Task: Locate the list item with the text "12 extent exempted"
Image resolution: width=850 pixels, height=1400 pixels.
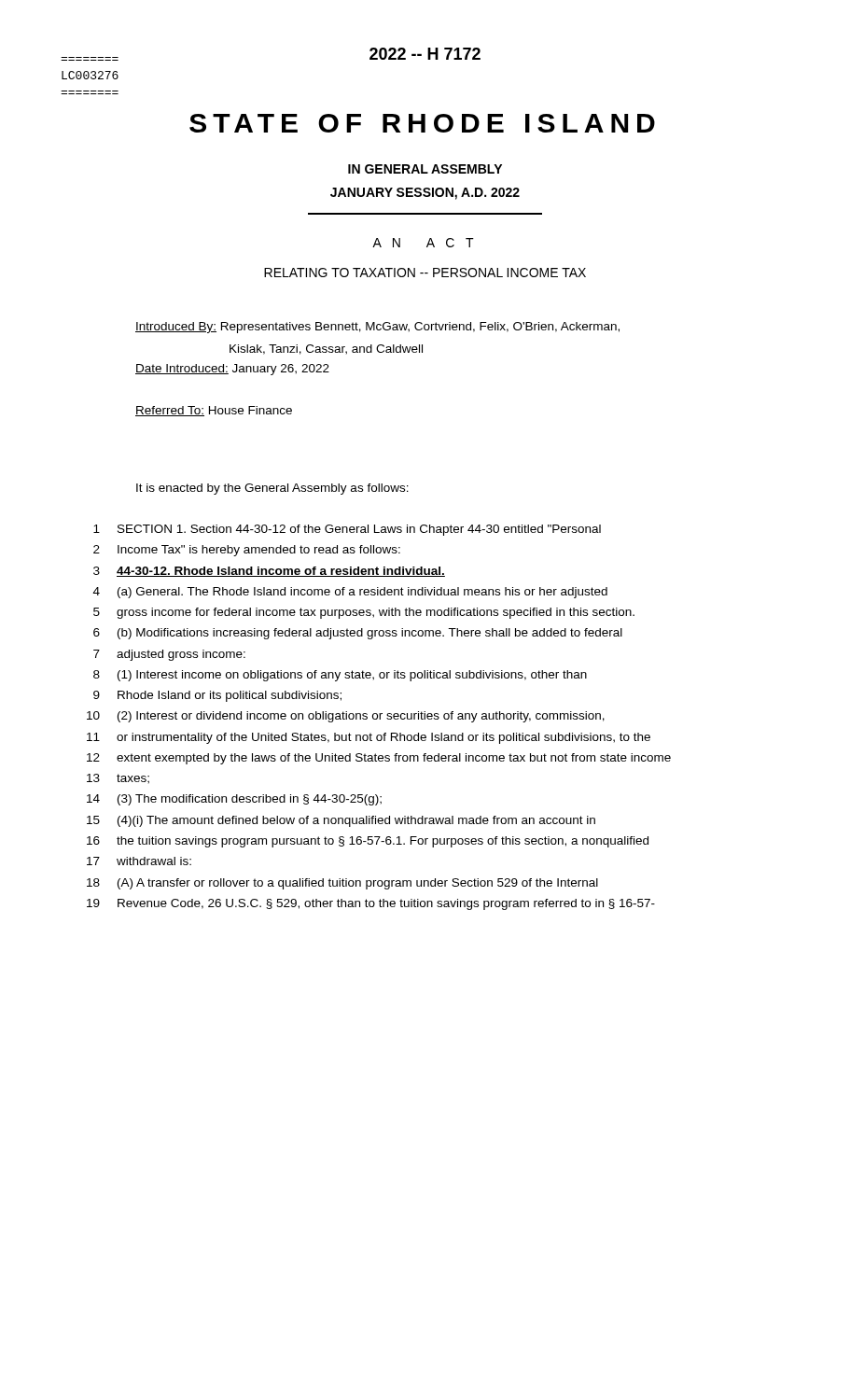Action: (425, 758)
